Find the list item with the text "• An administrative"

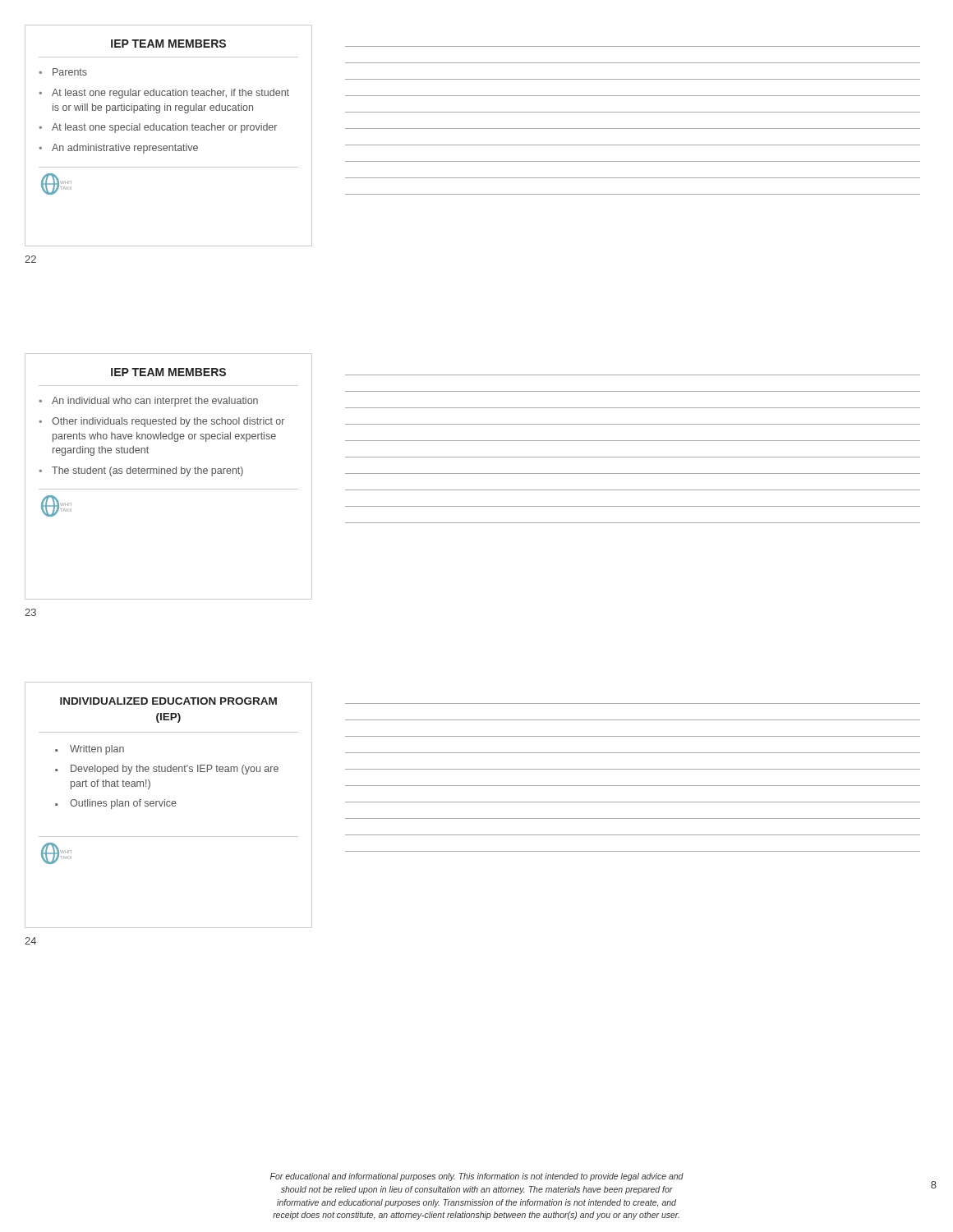119,149
